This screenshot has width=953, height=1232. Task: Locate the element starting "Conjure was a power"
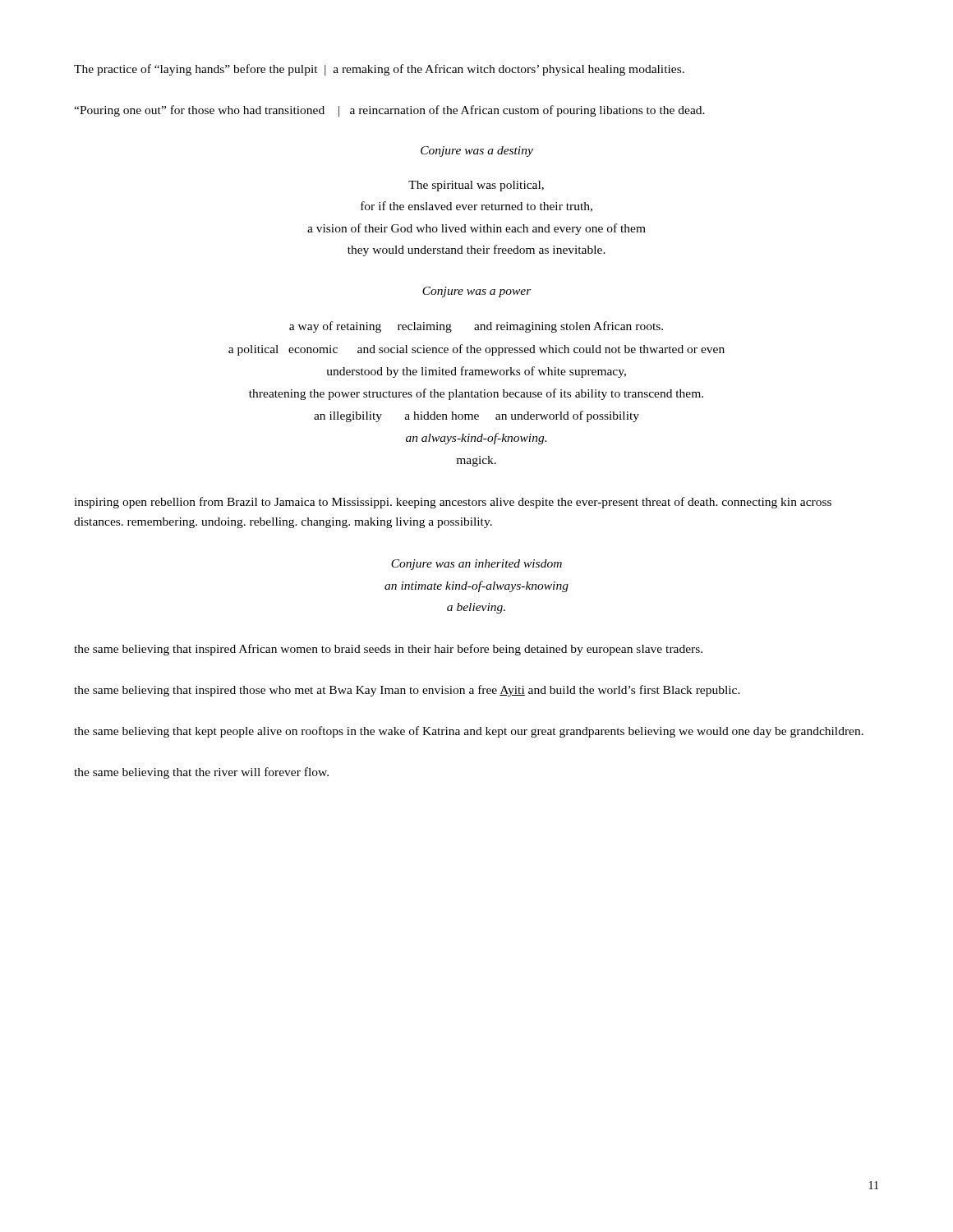[476, 291]
